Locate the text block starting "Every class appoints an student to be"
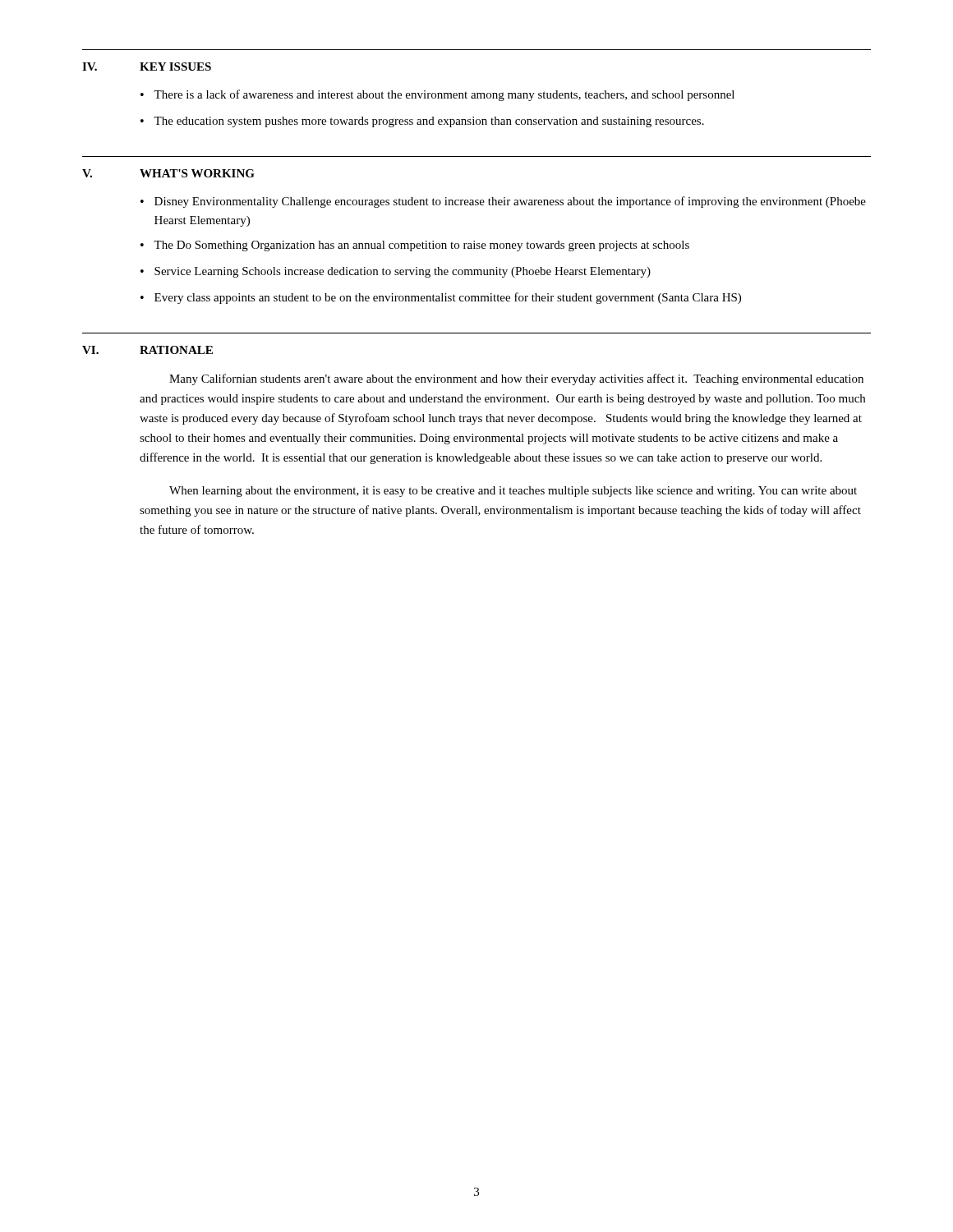Image resolution: width=953 pixels, height=1232 pixels. [x=448, y=297]
